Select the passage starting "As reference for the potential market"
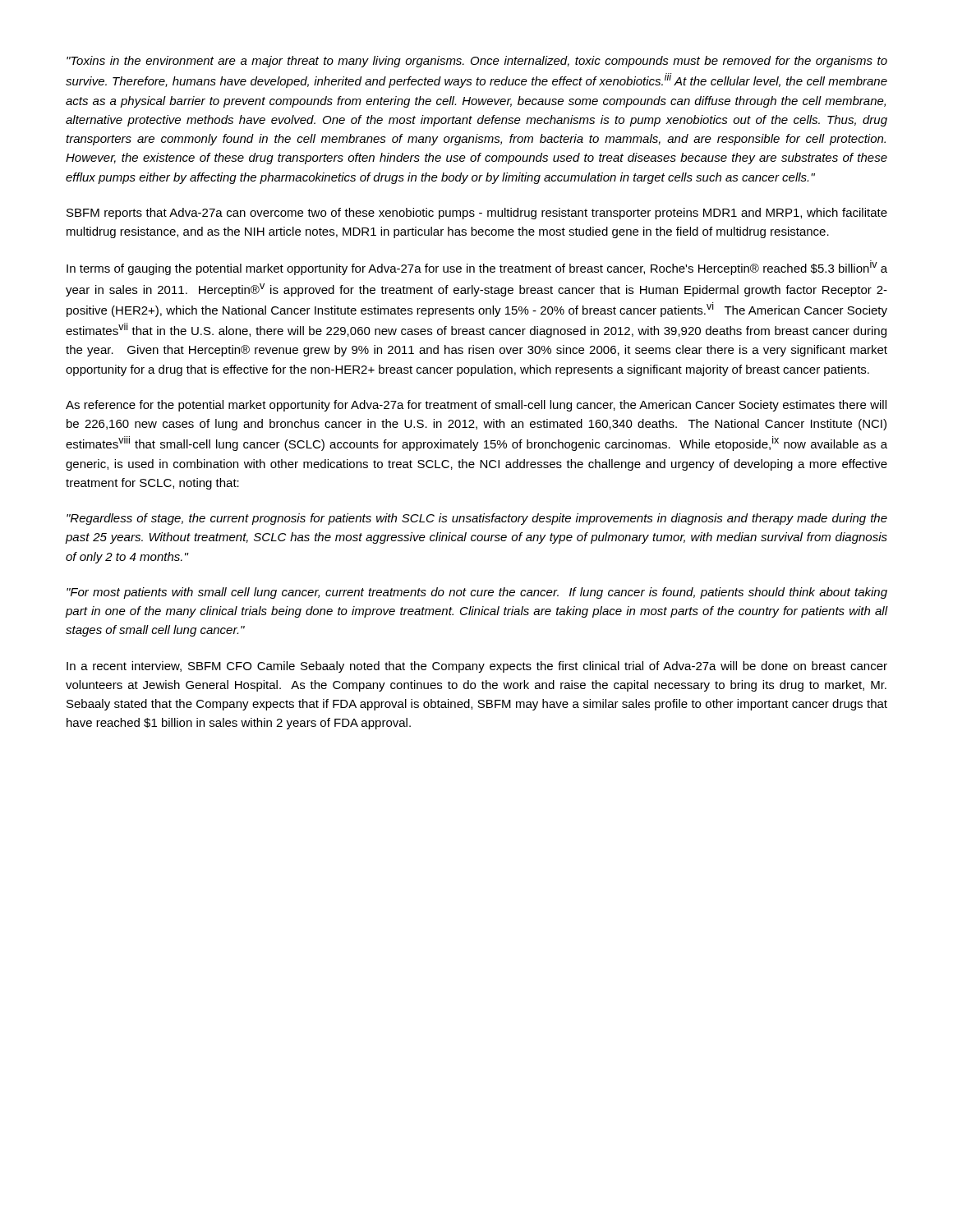Viewport: 953px width, 1232px height. click(x=476, y=443)
